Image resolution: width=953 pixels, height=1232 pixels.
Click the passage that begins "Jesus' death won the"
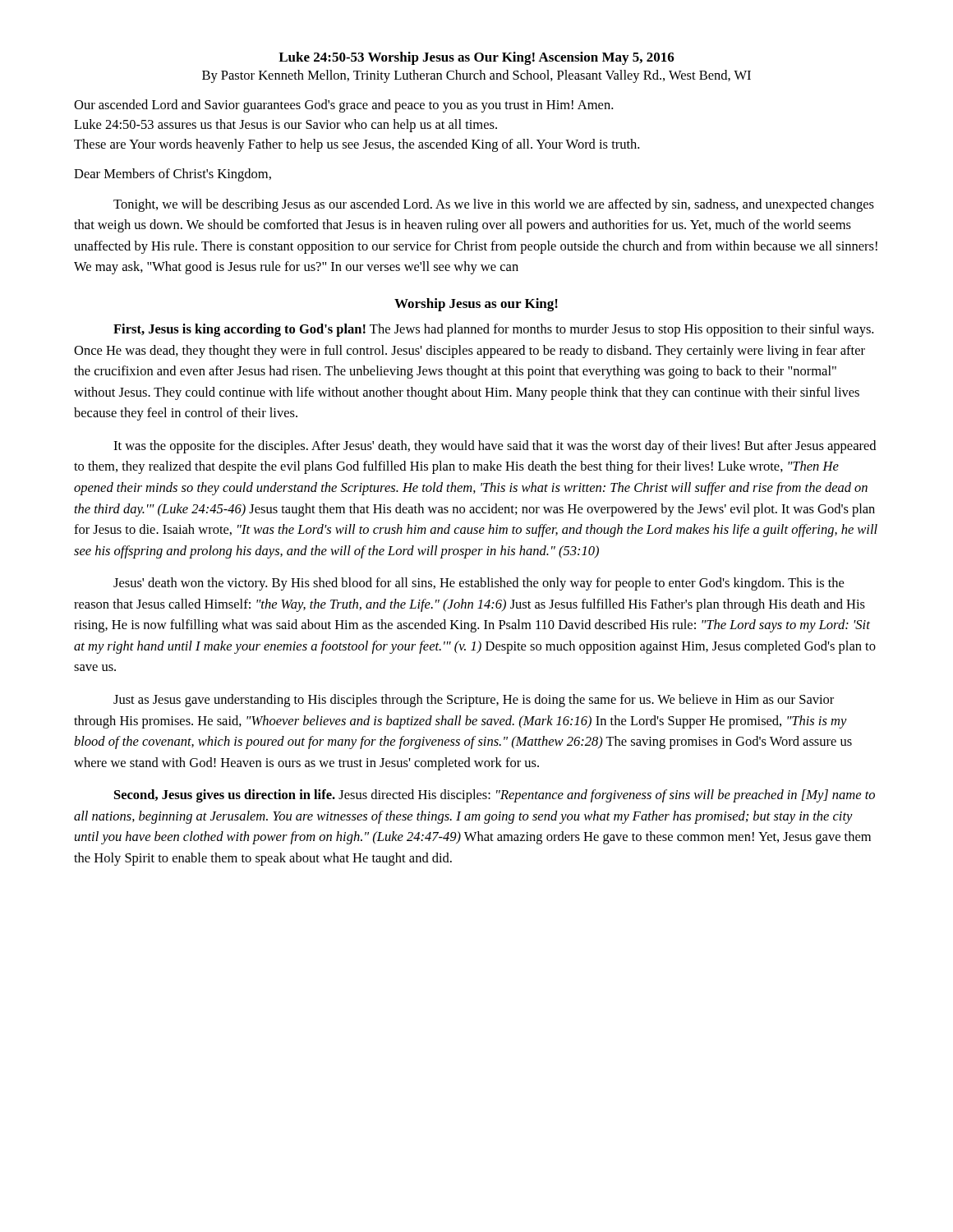click(475, 625)
